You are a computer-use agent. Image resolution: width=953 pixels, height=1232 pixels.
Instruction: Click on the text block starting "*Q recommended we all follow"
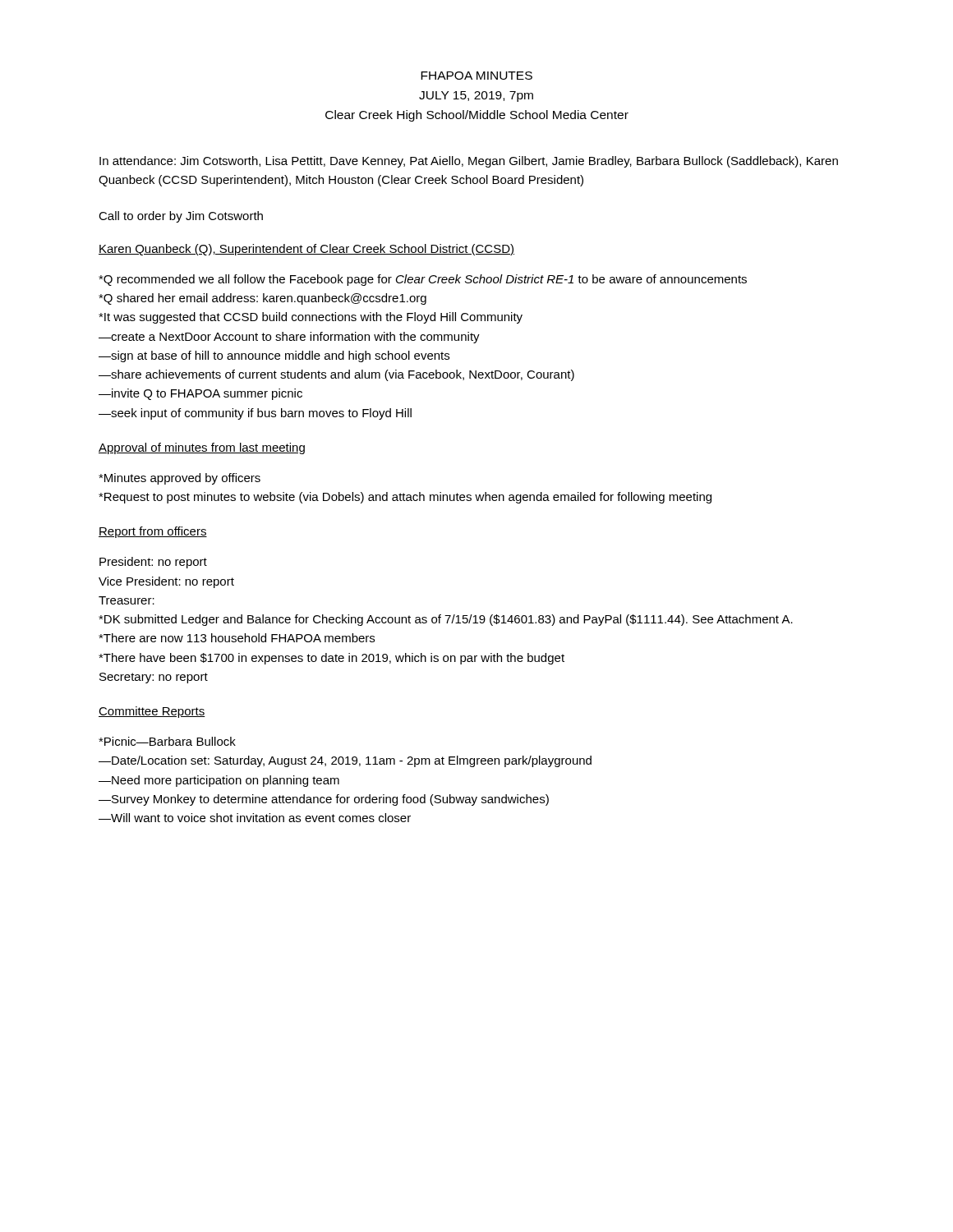click(x=423, y=279)
